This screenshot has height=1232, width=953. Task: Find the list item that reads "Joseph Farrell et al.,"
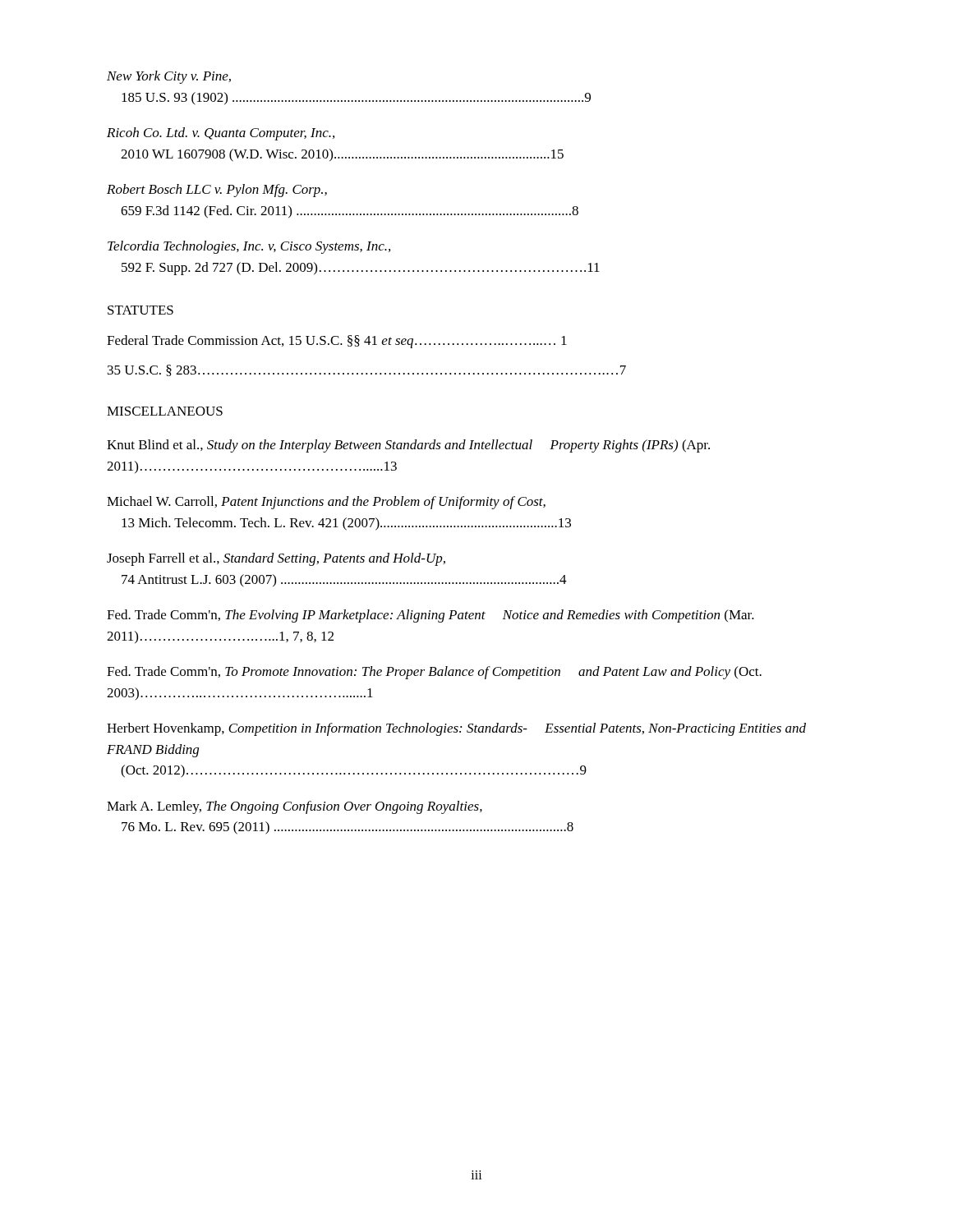pyautogui.click(x=337, y=569)
